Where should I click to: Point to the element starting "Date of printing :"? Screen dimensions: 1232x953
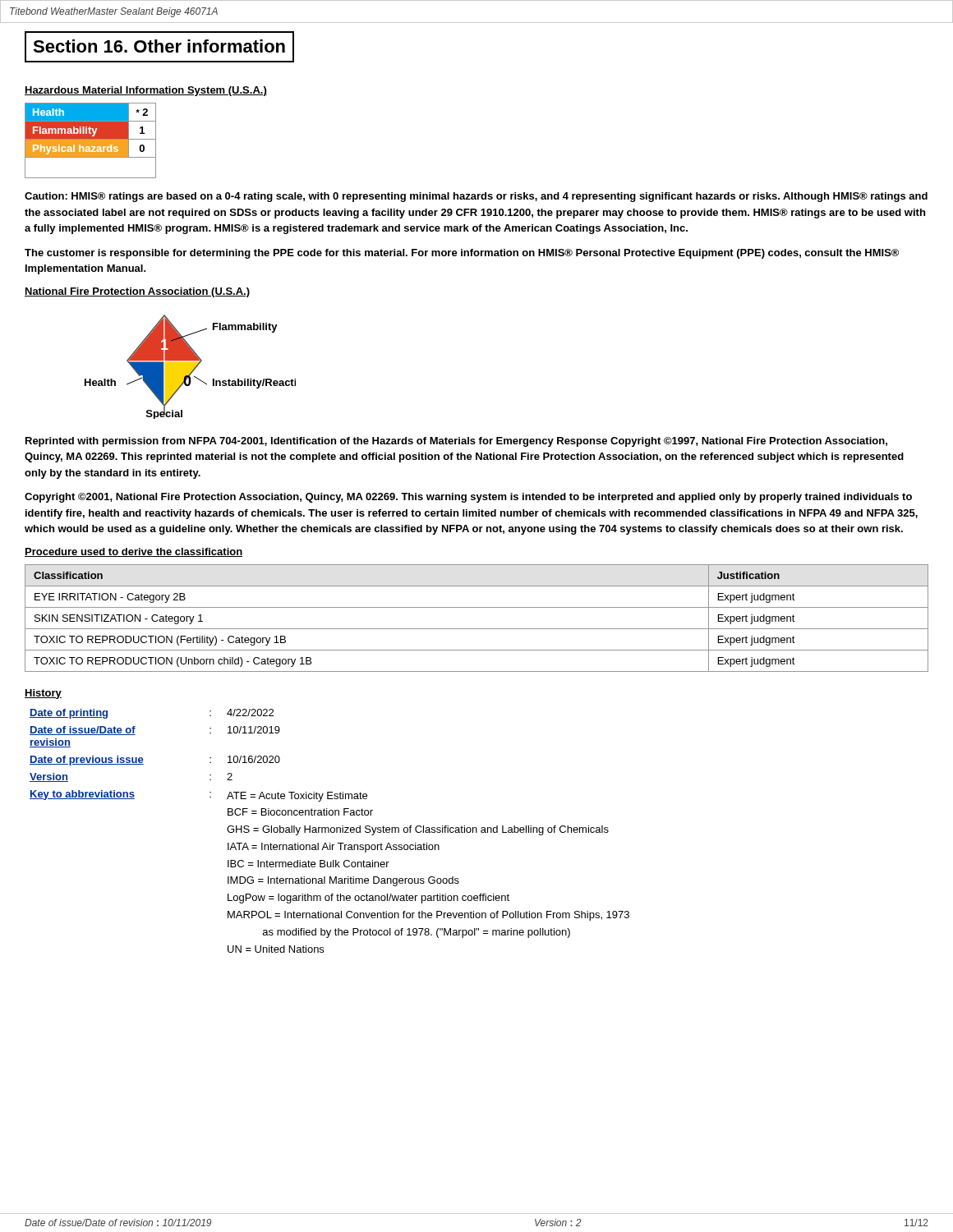coord(476,832)
